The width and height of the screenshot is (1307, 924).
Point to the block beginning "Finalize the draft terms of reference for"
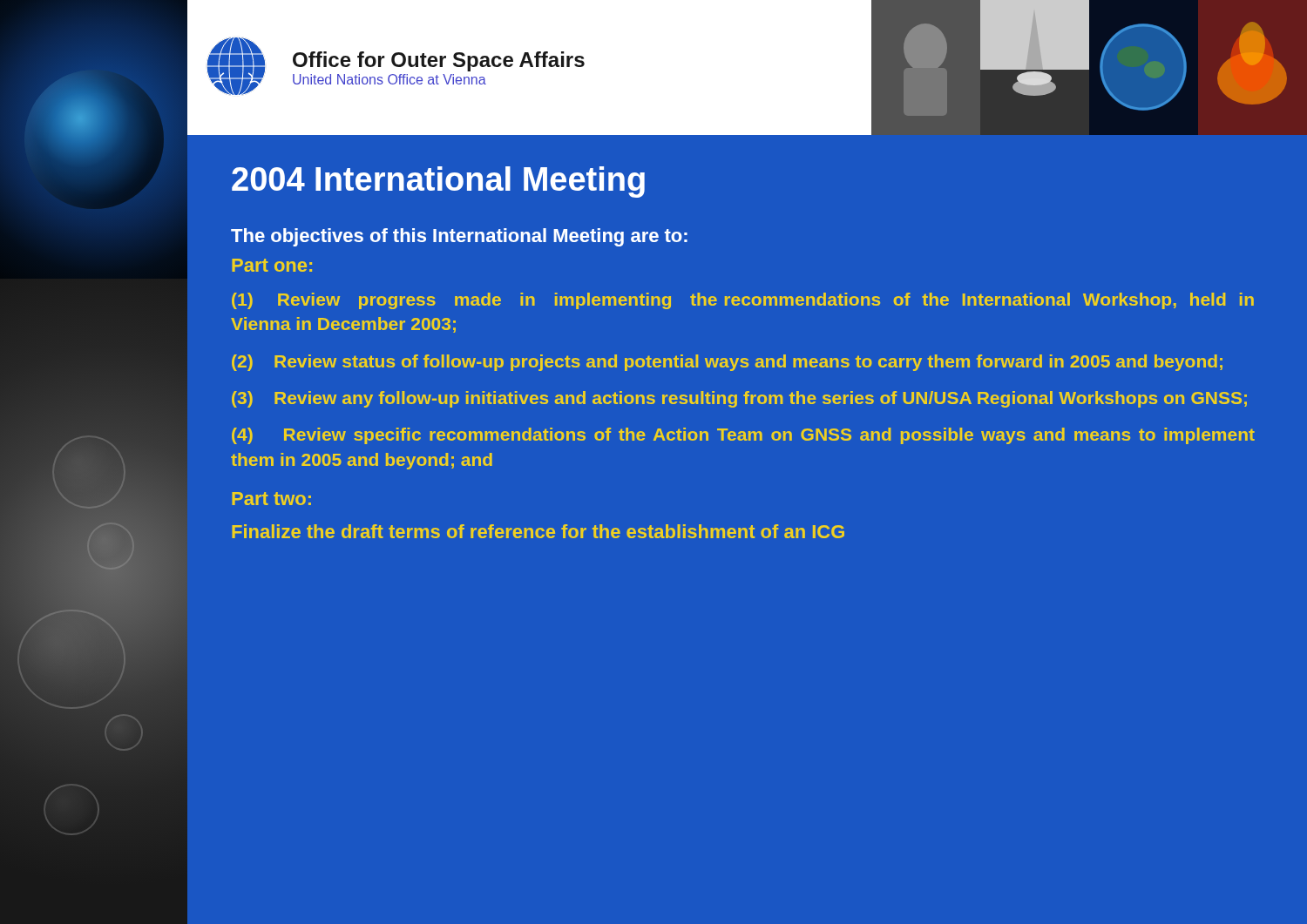(x=538, y=532)
